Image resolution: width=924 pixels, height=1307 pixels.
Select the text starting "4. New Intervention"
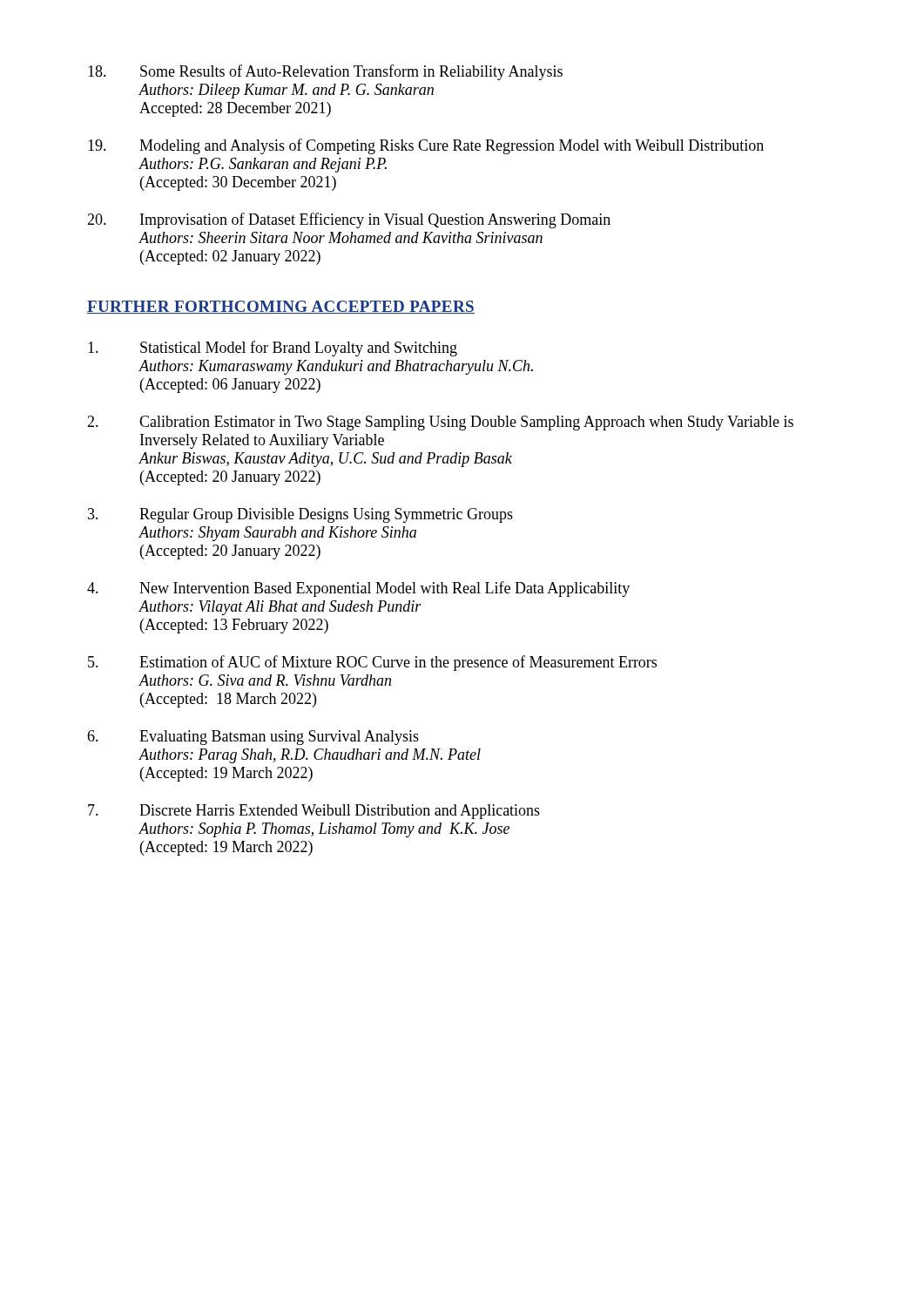(x=358, y=589)
